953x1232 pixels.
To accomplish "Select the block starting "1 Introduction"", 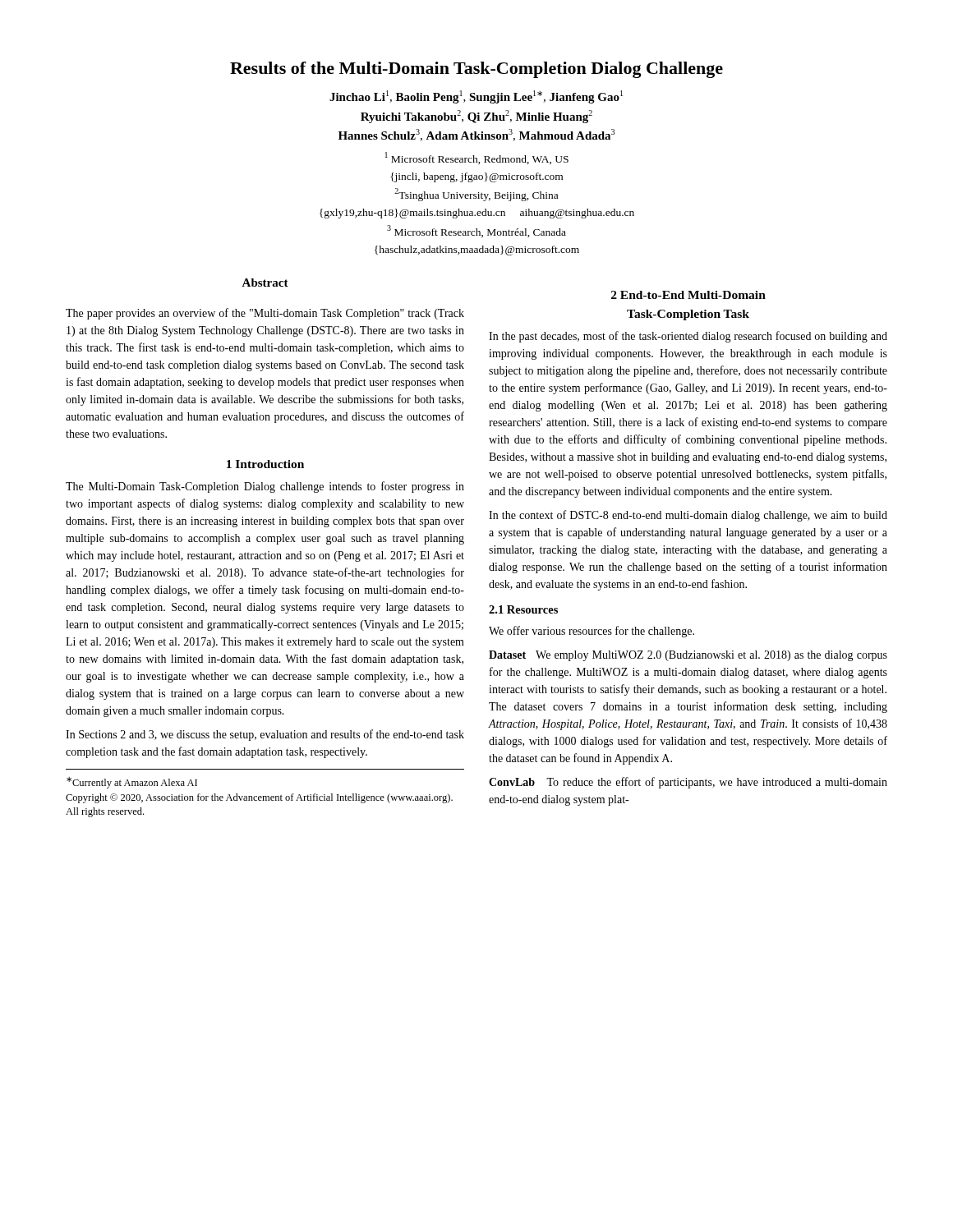I will coord(265,464).
